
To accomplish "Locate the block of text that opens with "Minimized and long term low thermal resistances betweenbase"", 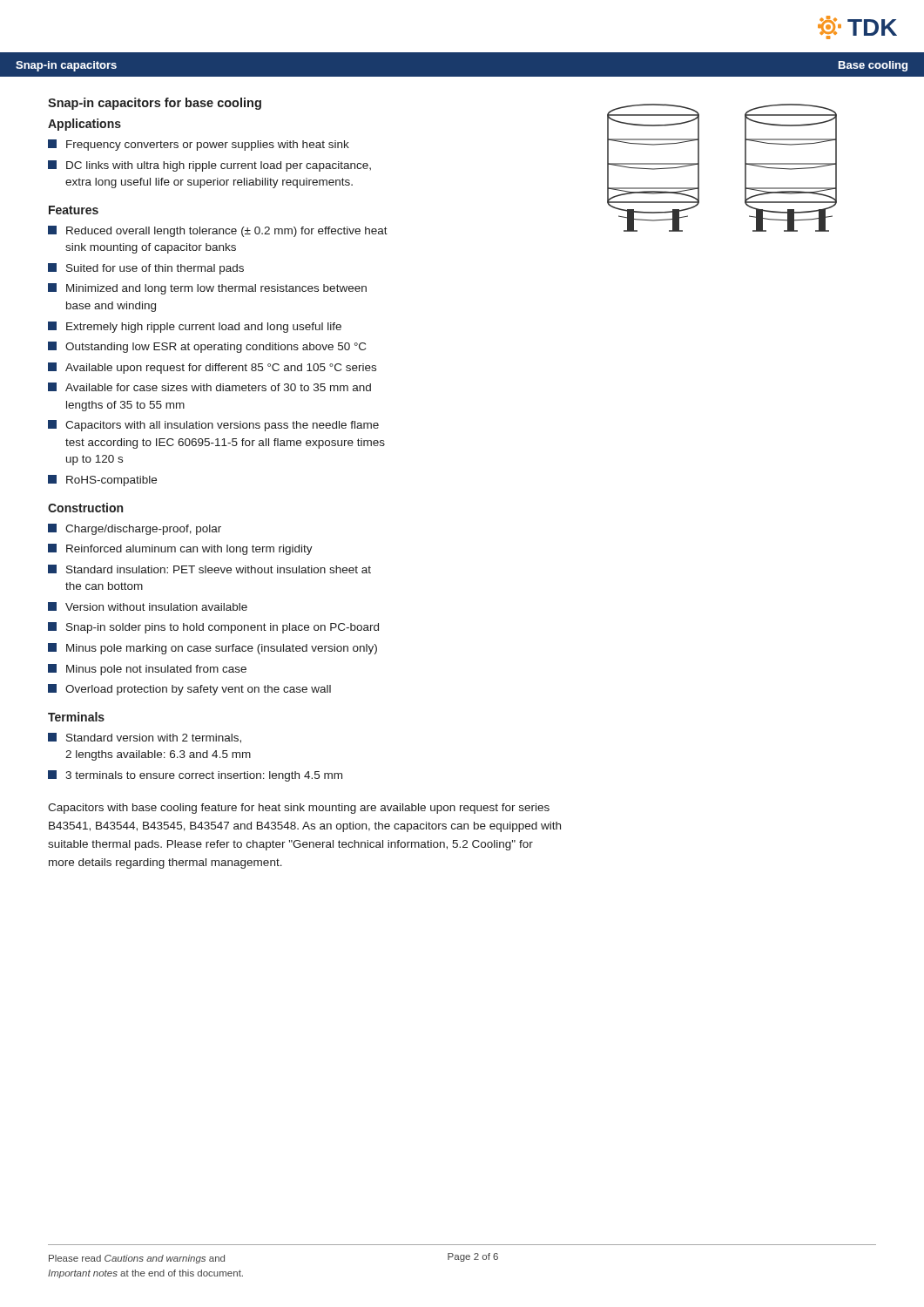I will (x=305, y=297).
